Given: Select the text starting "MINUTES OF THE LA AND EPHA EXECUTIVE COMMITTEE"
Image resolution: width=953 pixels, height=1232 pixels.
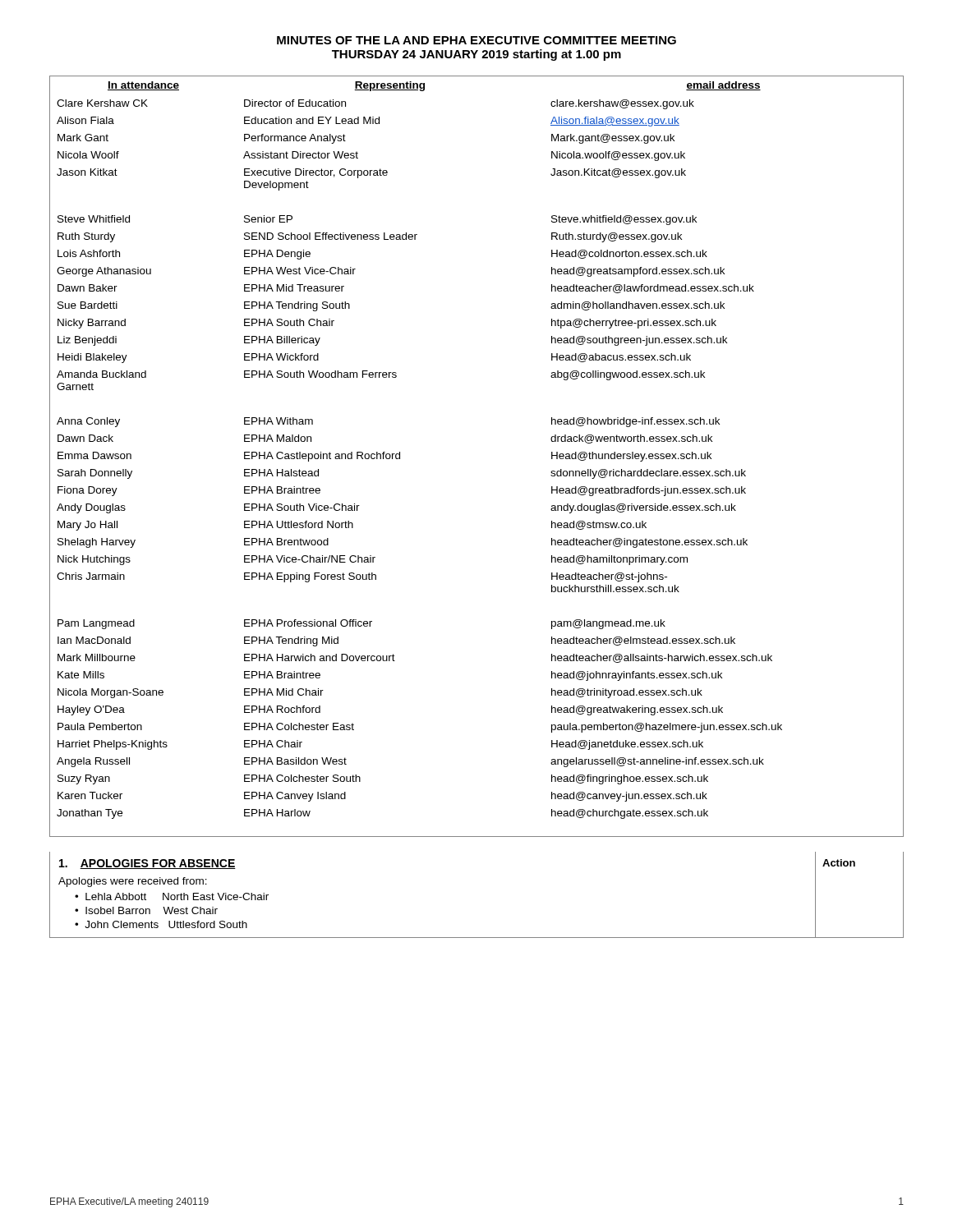Looking at the screenshot, I should [x=476, y=47].
